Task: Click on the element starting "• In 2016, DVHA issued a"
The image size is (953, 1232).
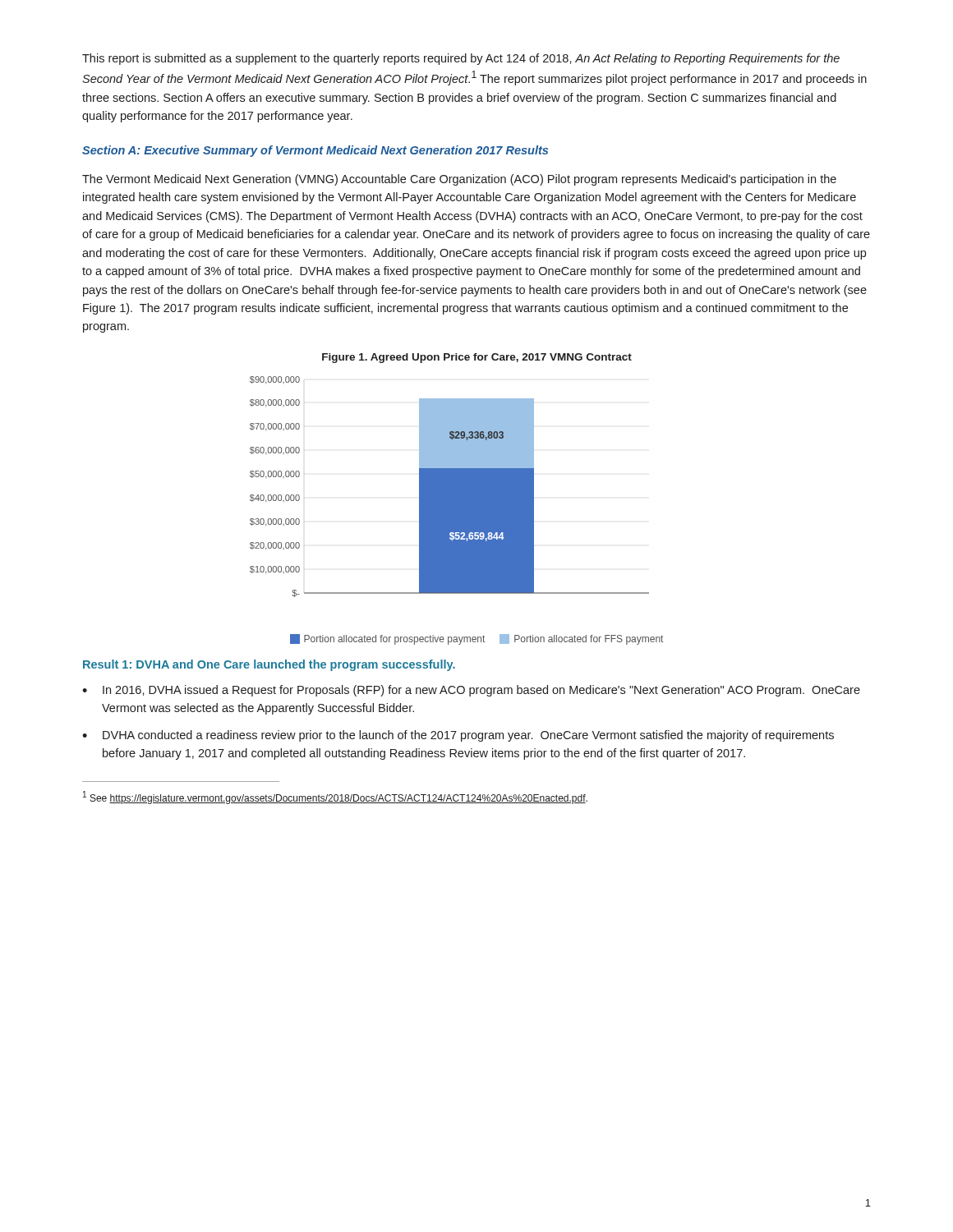Action: coord(476,699)
